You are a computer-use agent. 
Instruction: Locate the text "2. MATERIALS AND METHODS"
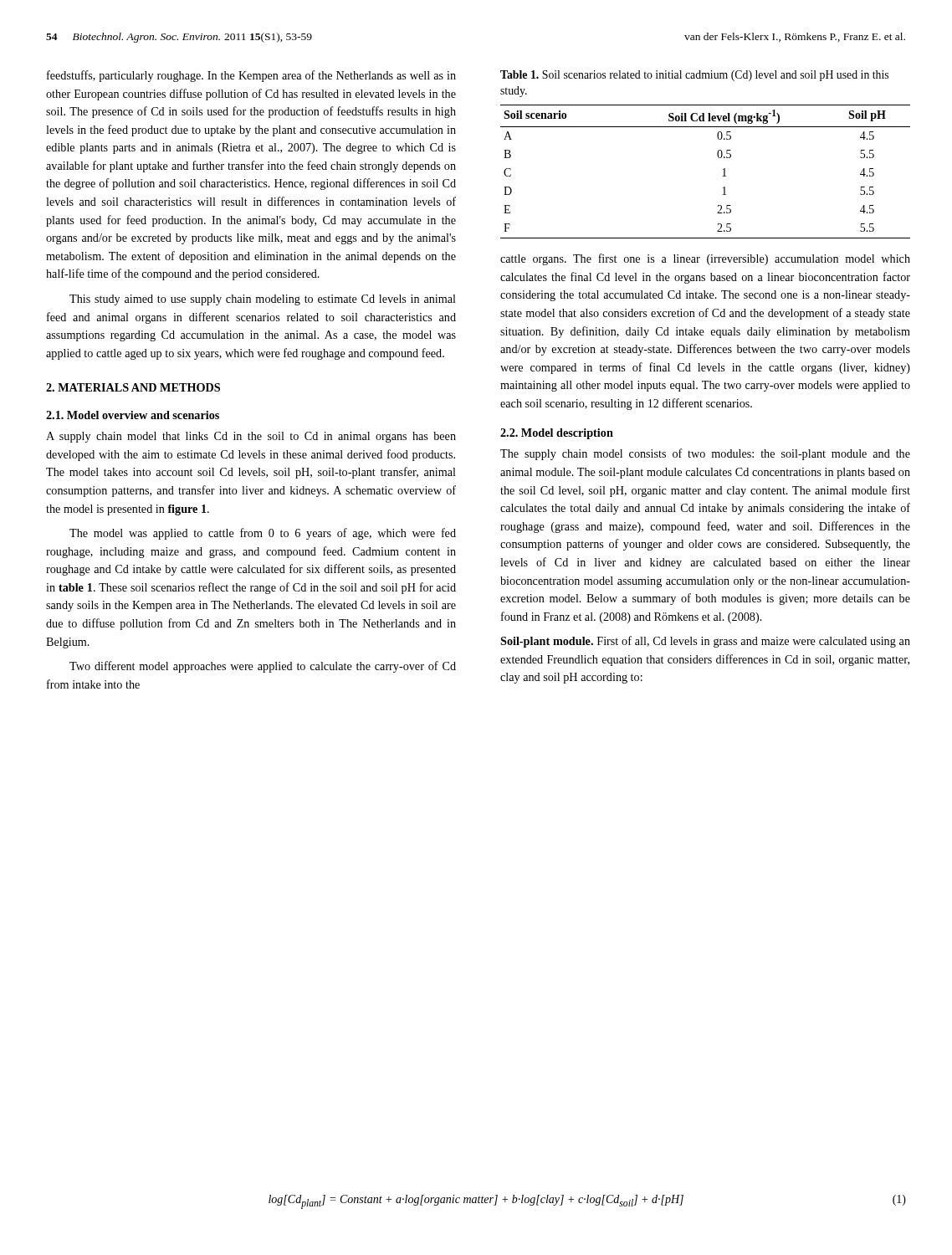(133, 388)
